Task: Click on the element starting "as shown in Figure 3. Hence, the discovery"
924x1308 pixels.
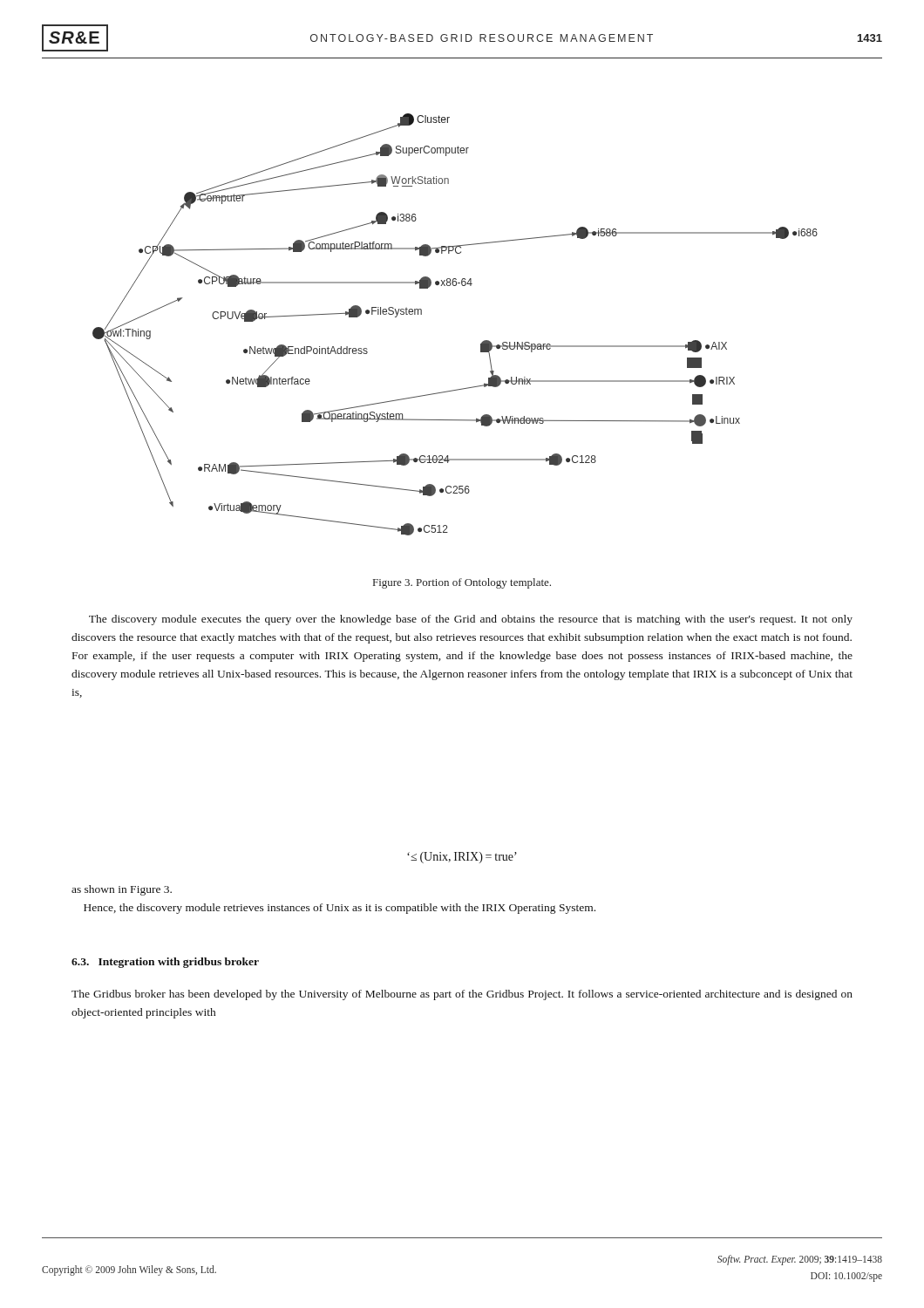Action: (334, 898)
